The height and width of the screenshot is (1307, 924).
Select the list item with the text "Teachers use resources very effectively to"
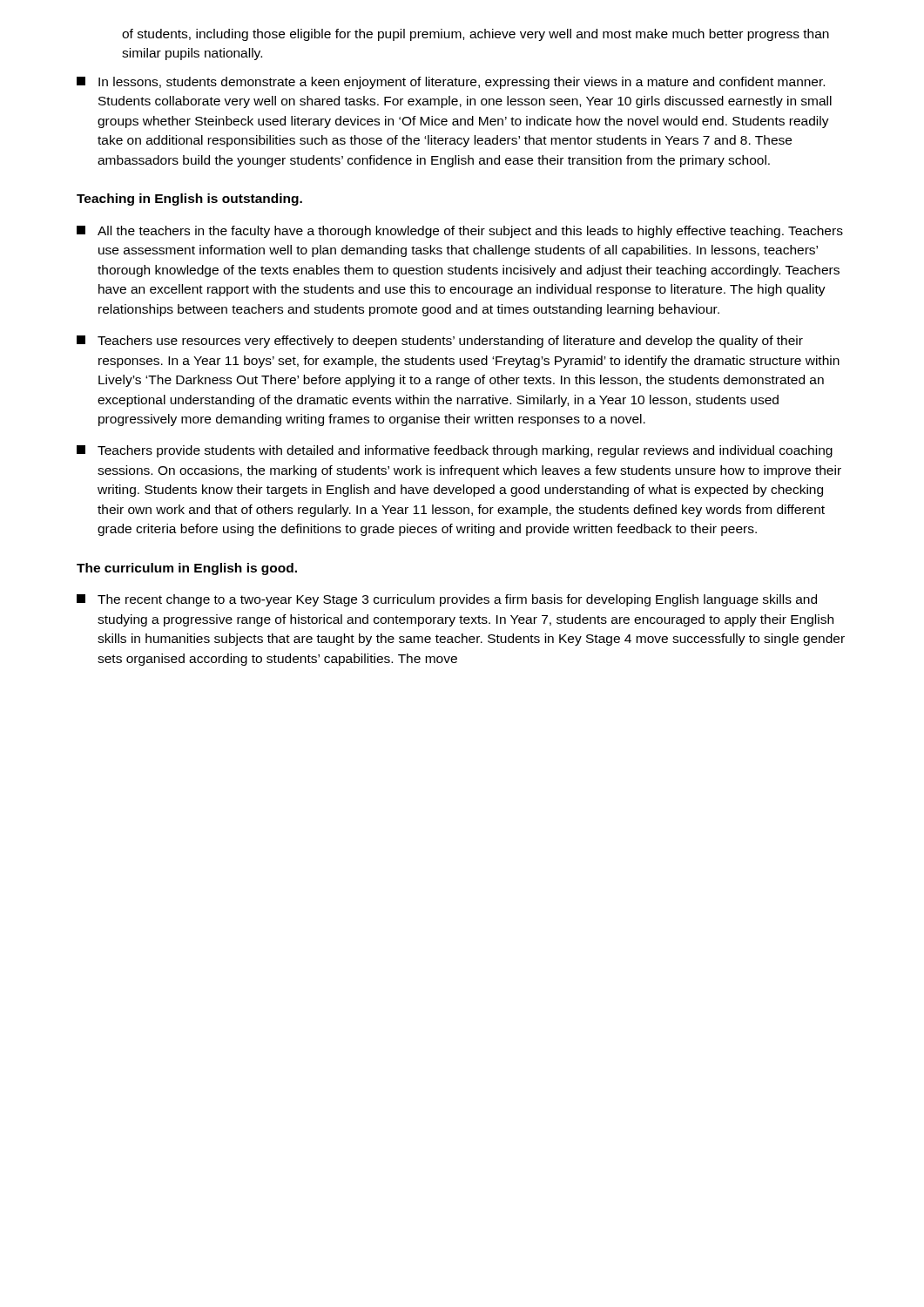(462, 380)
